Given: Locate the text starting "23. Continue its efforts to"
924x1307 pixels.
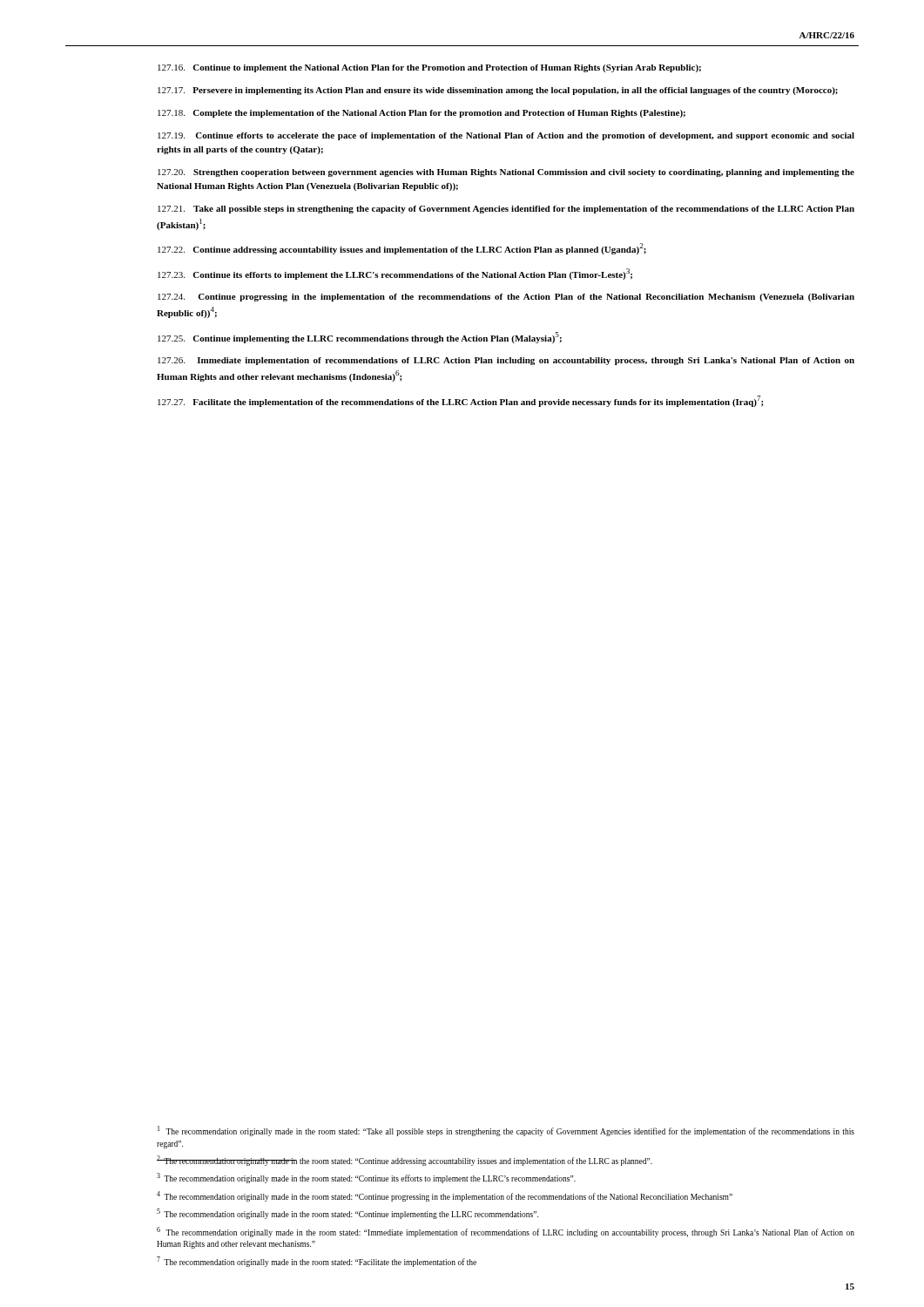Looking at the screenshot, I should pyautogui.click(x=395, y=273).
